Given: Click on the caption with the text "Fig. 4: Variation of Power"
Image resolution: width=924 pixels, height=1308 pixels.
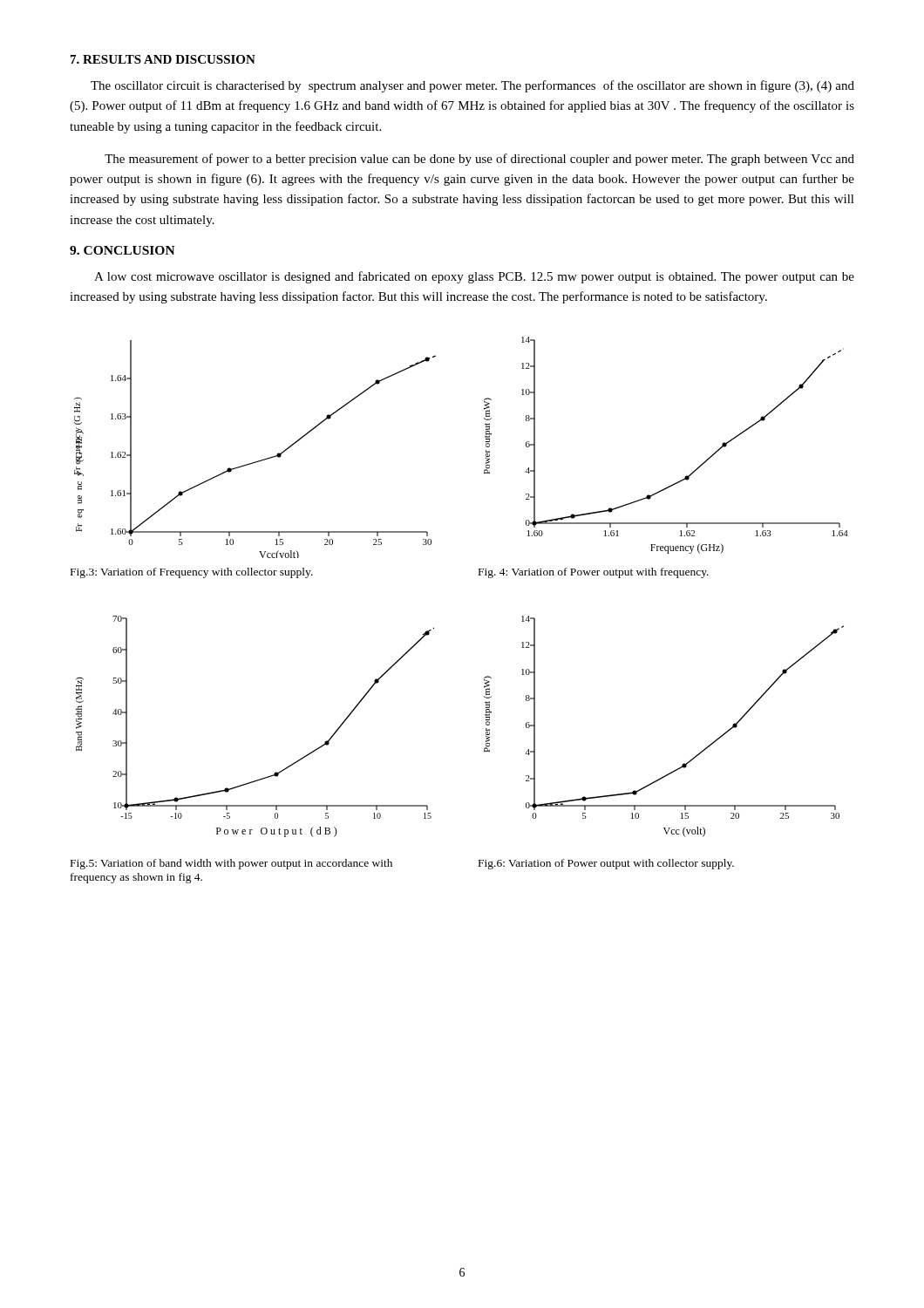Looking at the screenshot, I should pyautogui.click(x=593, y=572).
